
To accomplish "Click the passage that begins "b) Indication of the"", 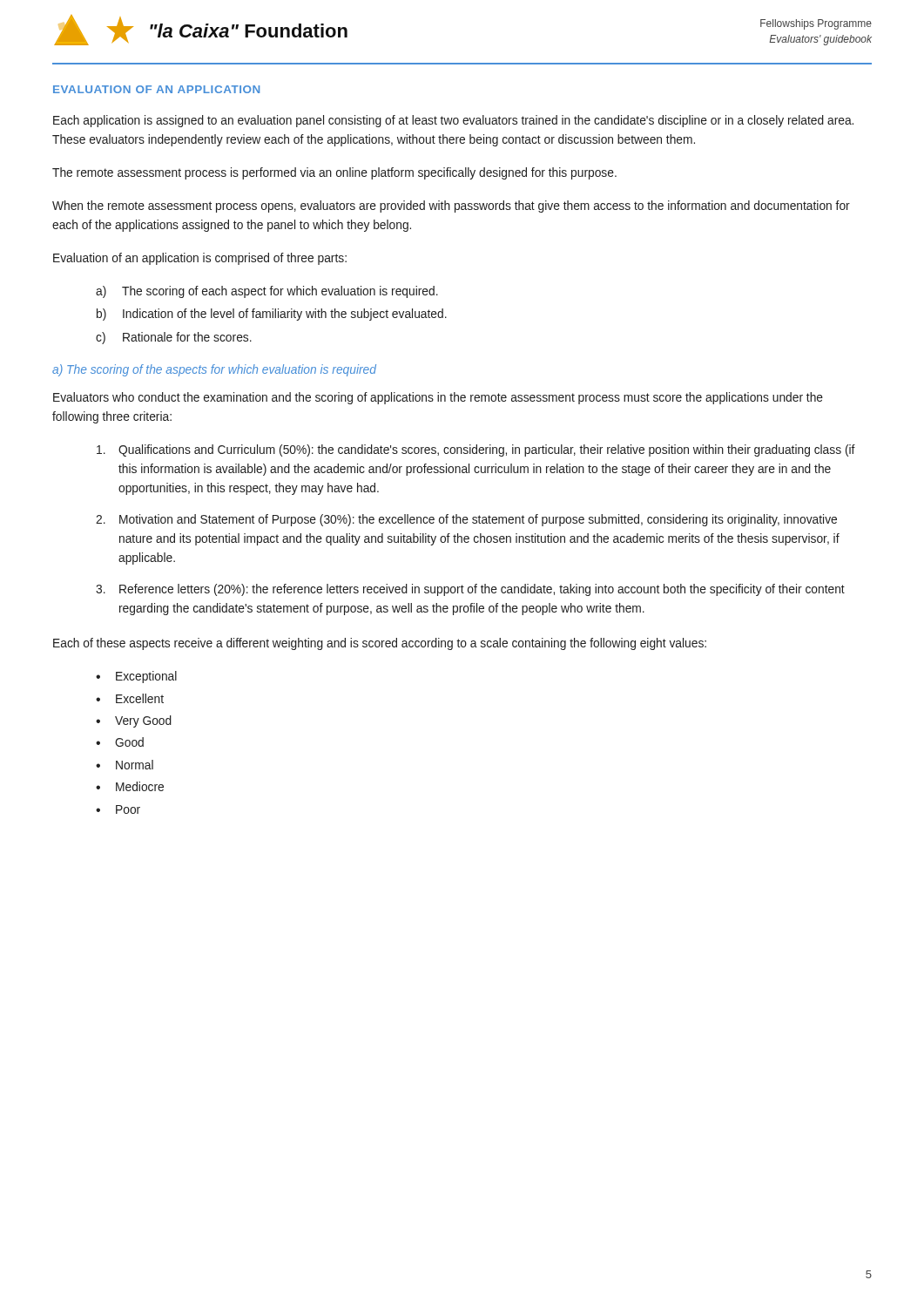I will click(272, 315).
